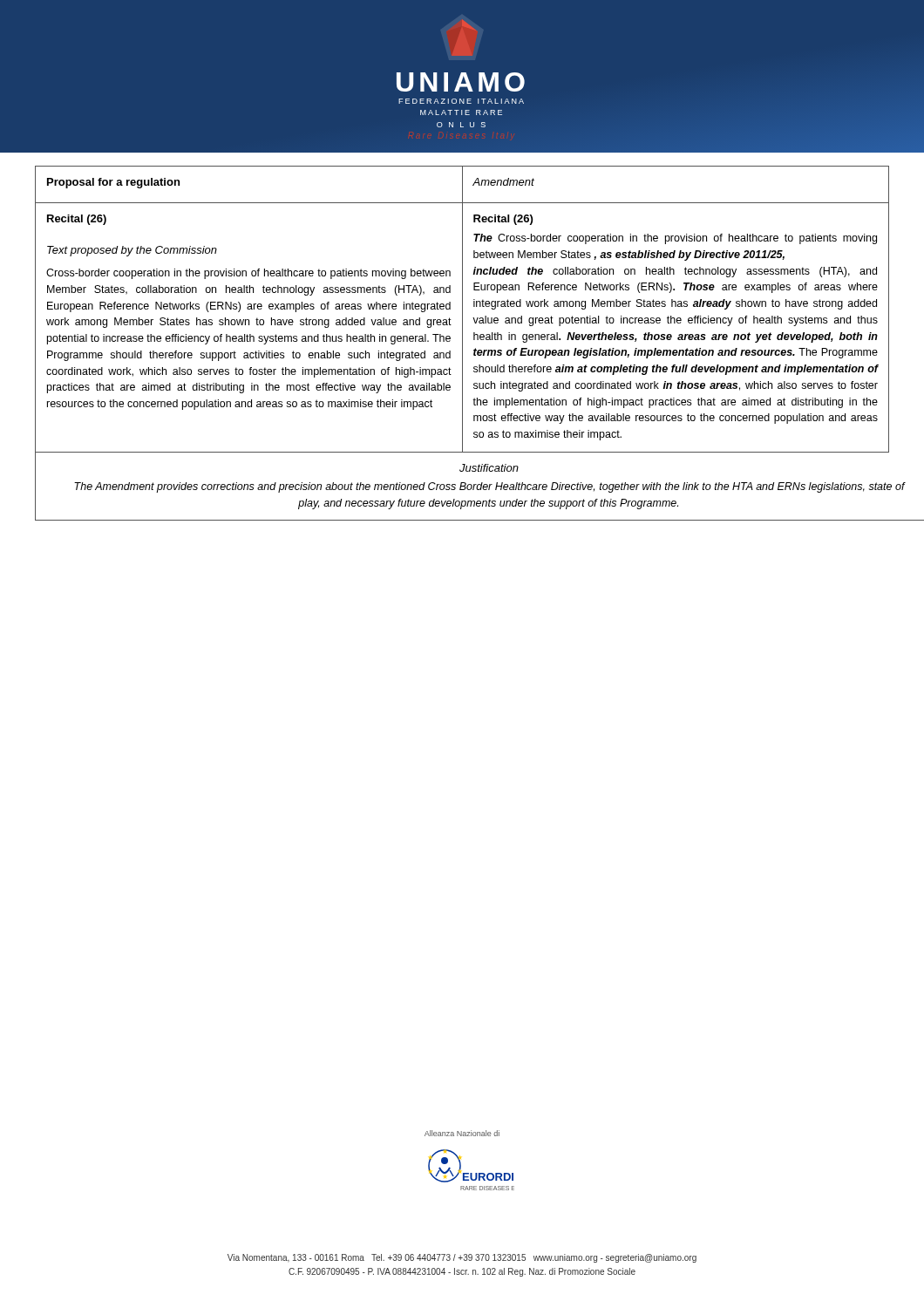Click on the table containing "Proposal for a"
Viewport: 924px width, 1308px height.
coord(462,343)
